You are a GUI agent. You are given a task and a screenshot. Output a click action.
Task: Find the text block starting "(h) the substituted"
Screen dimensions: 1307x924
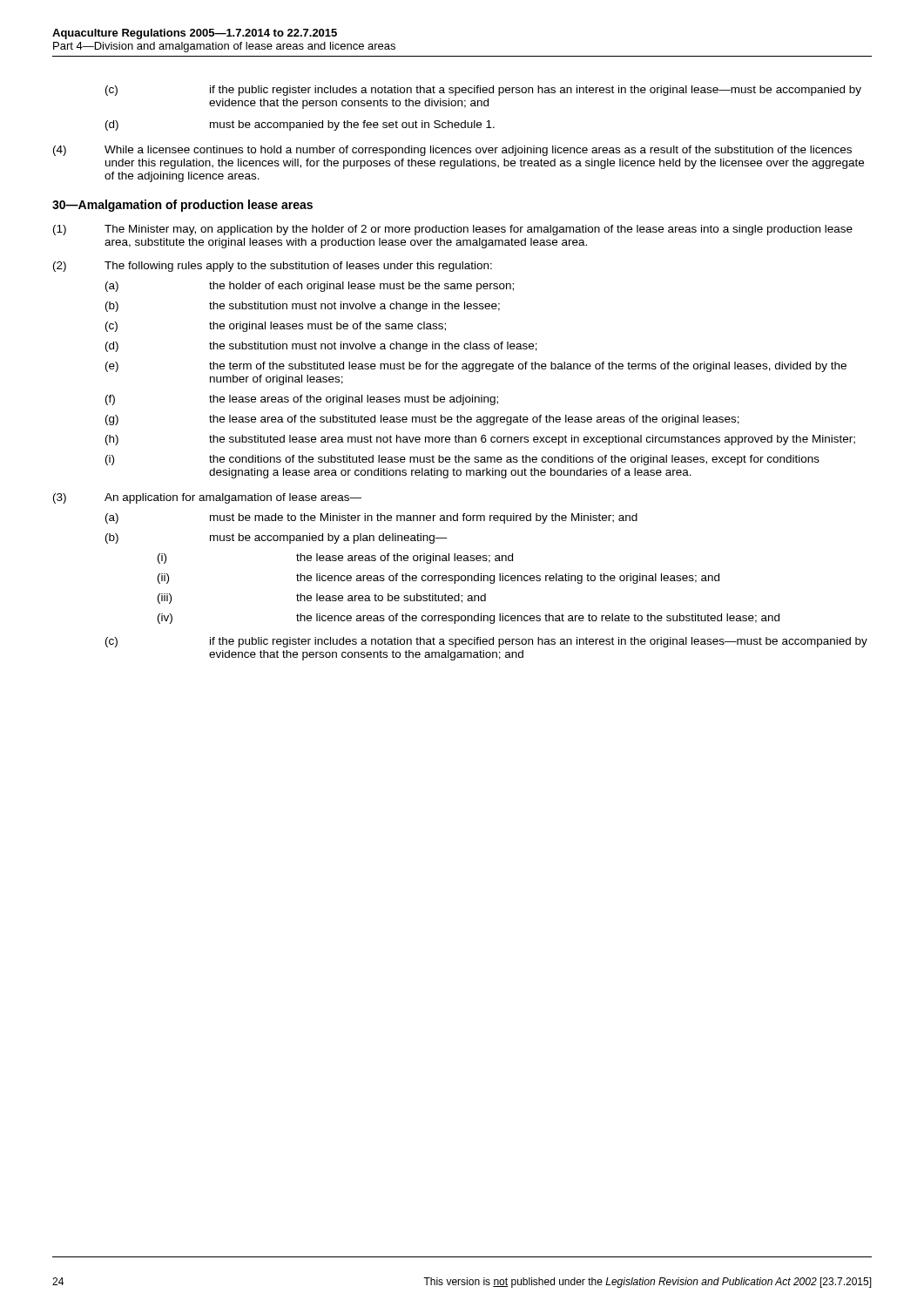(462, 439)
